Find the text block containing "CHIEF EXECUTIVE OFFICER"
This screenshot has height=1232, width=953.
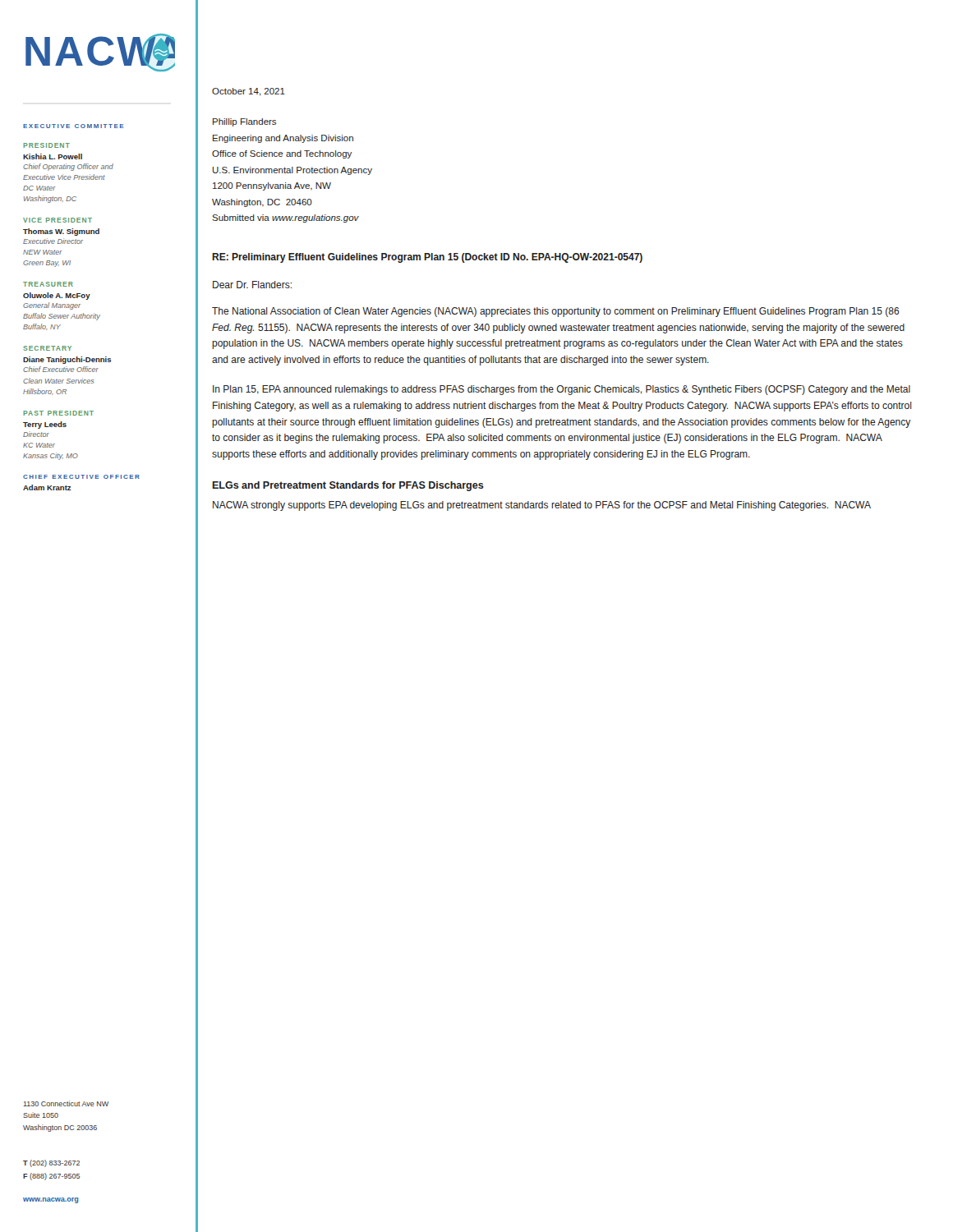[106, 482]
